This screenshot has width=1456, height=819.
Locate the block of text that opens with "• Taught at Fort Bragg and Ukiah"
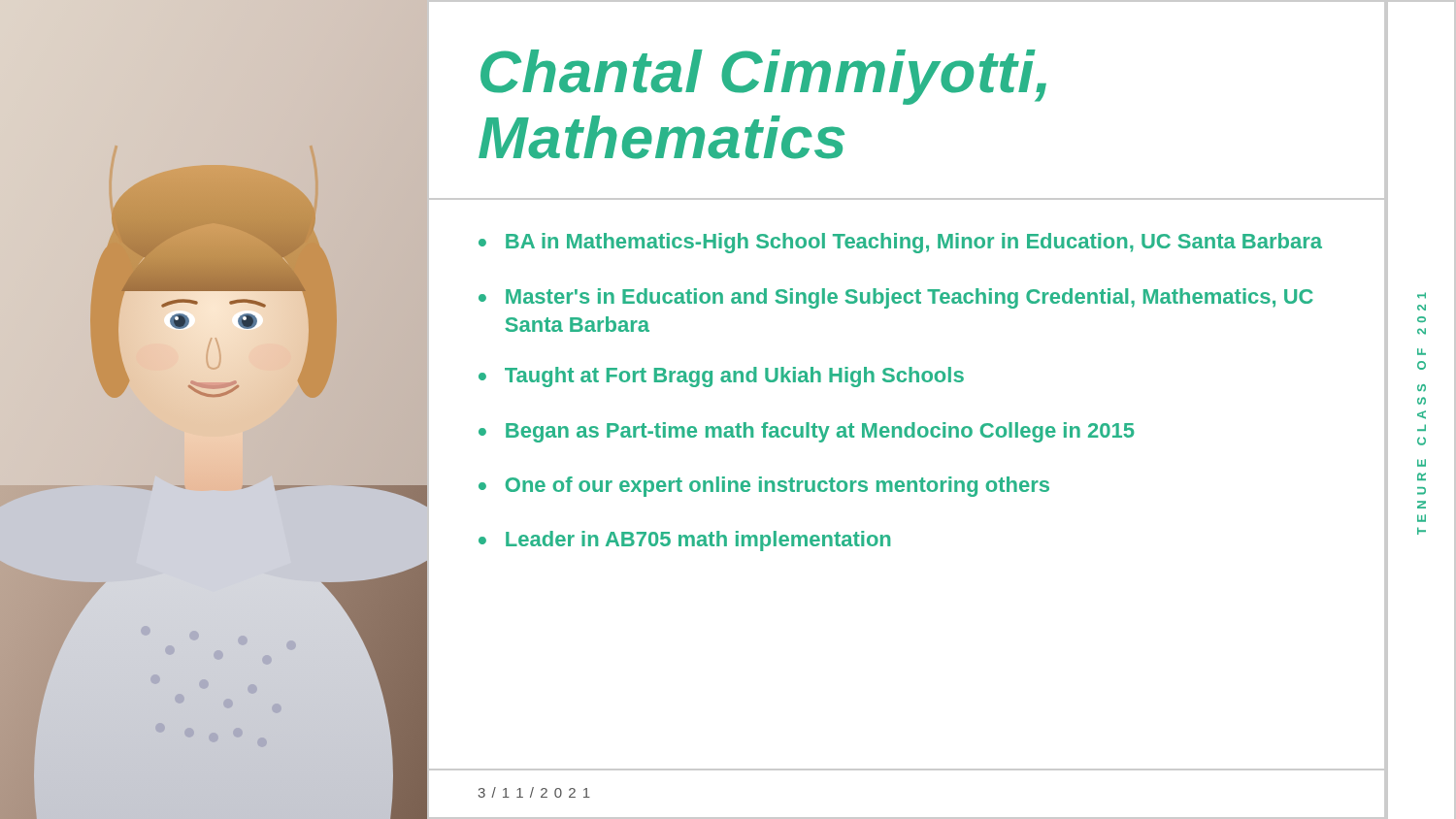click(x=721, y=378)
